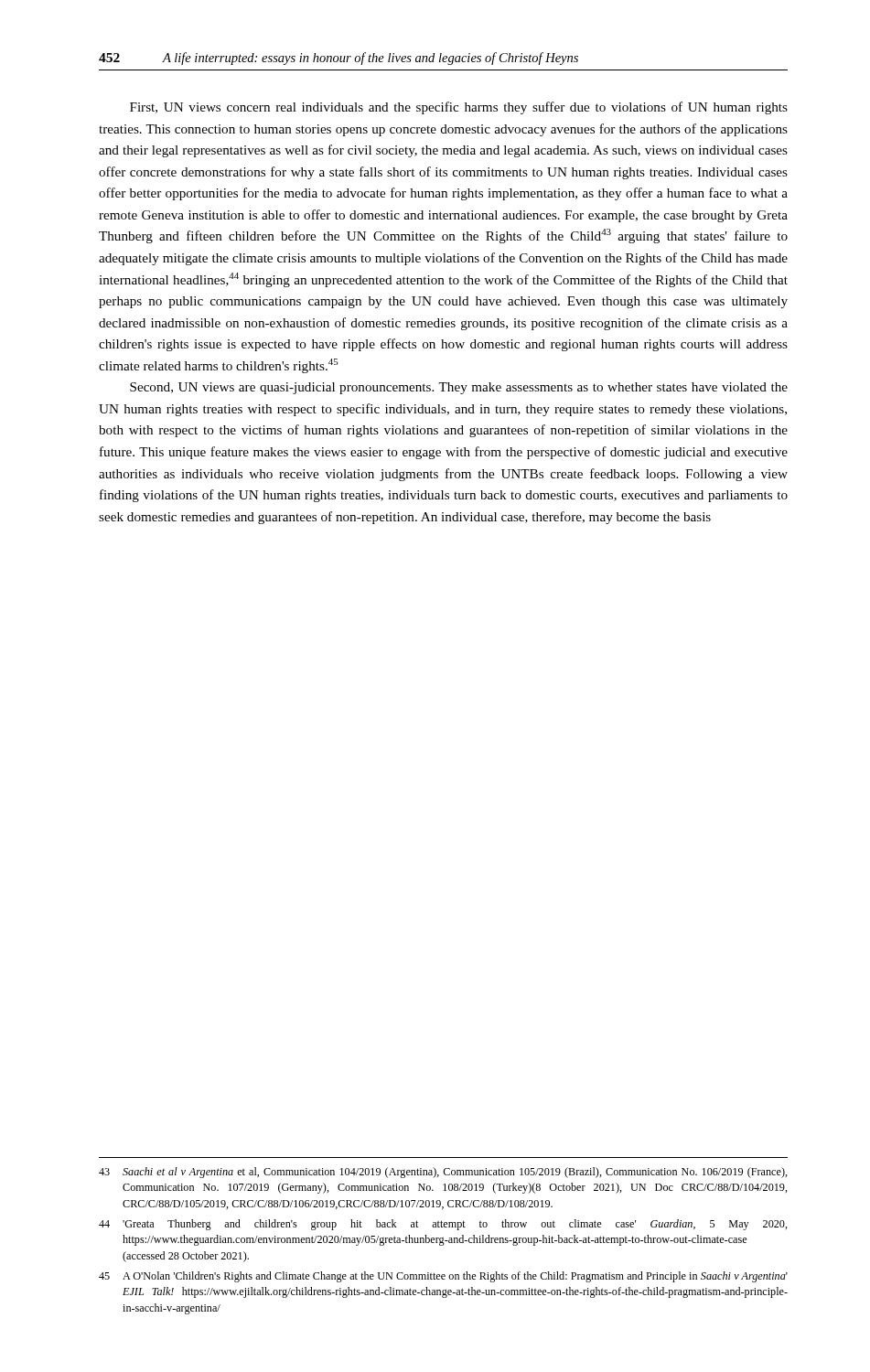Click the passage that begins "First, UN views concern real"
Image resolution: width=870 pixels, height=1372 pixels.
point(443,236)
